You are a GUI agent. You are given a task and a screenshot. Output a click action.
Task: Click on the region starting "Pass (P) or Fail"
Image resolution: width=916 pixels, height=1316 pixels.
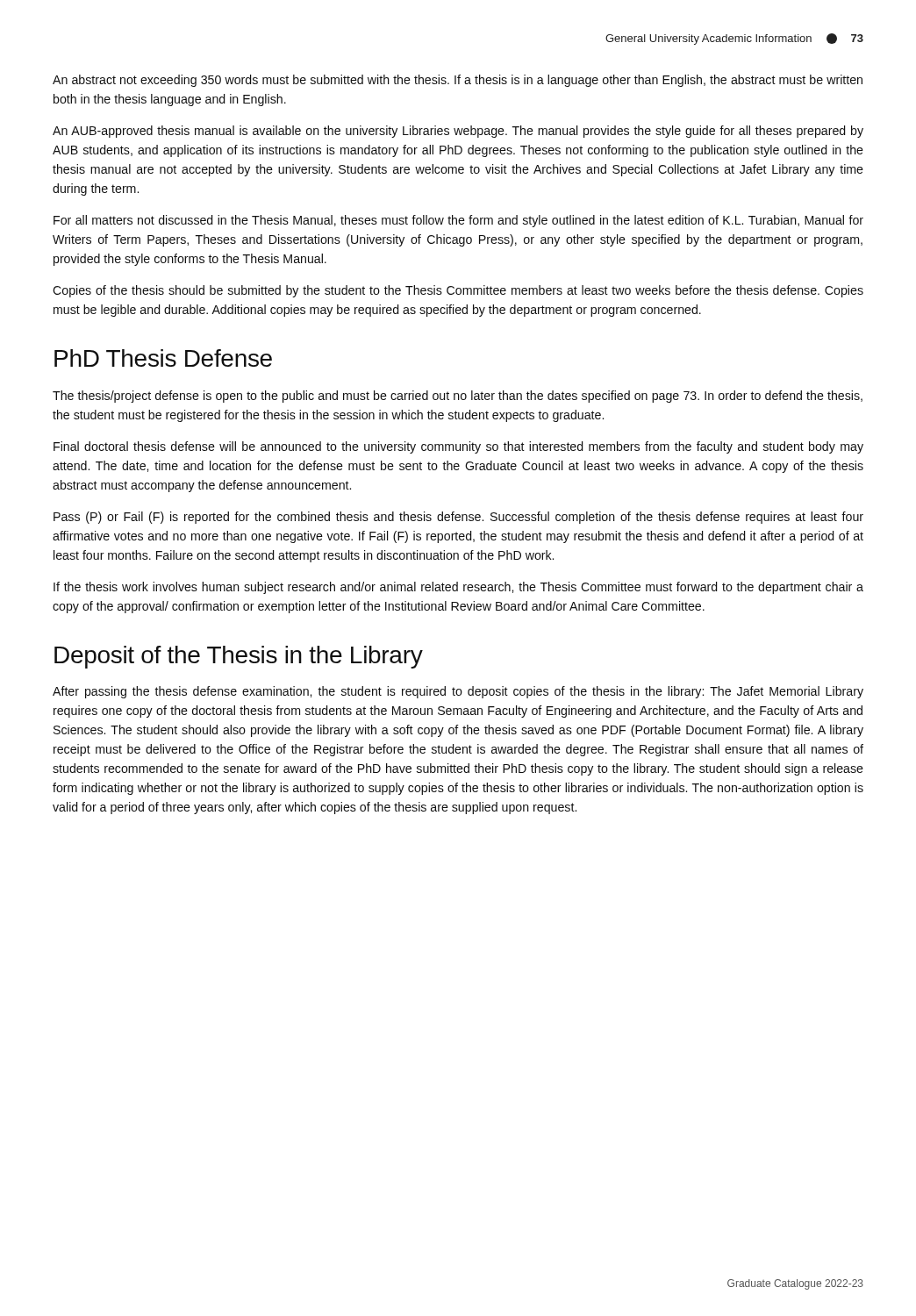pyautogui.click(x=458, y=536)
